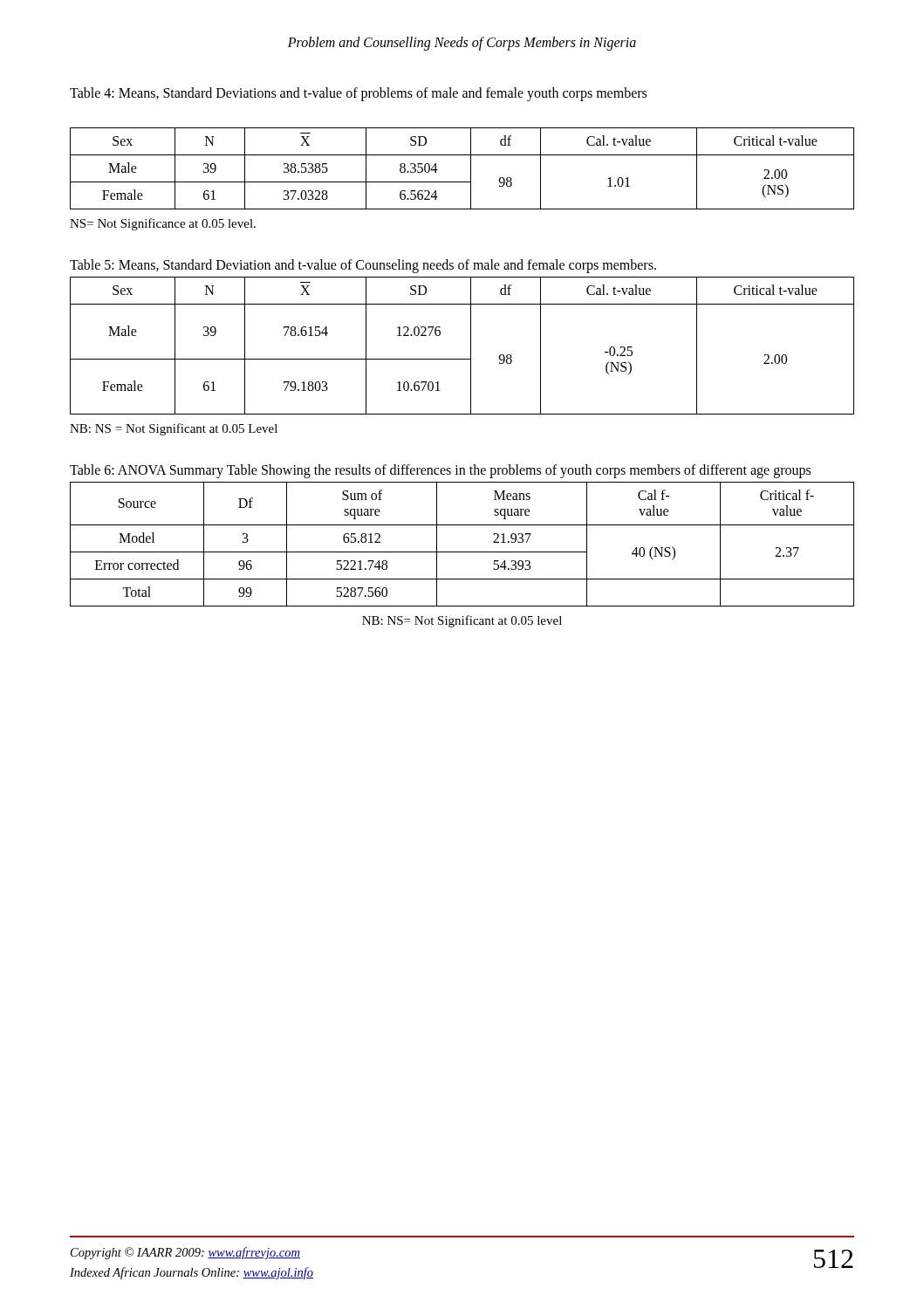Viewport: 924px width, 1309px height.
Task: Locate the table with the text "2.00 (NS)"
Action: (462, 168)
